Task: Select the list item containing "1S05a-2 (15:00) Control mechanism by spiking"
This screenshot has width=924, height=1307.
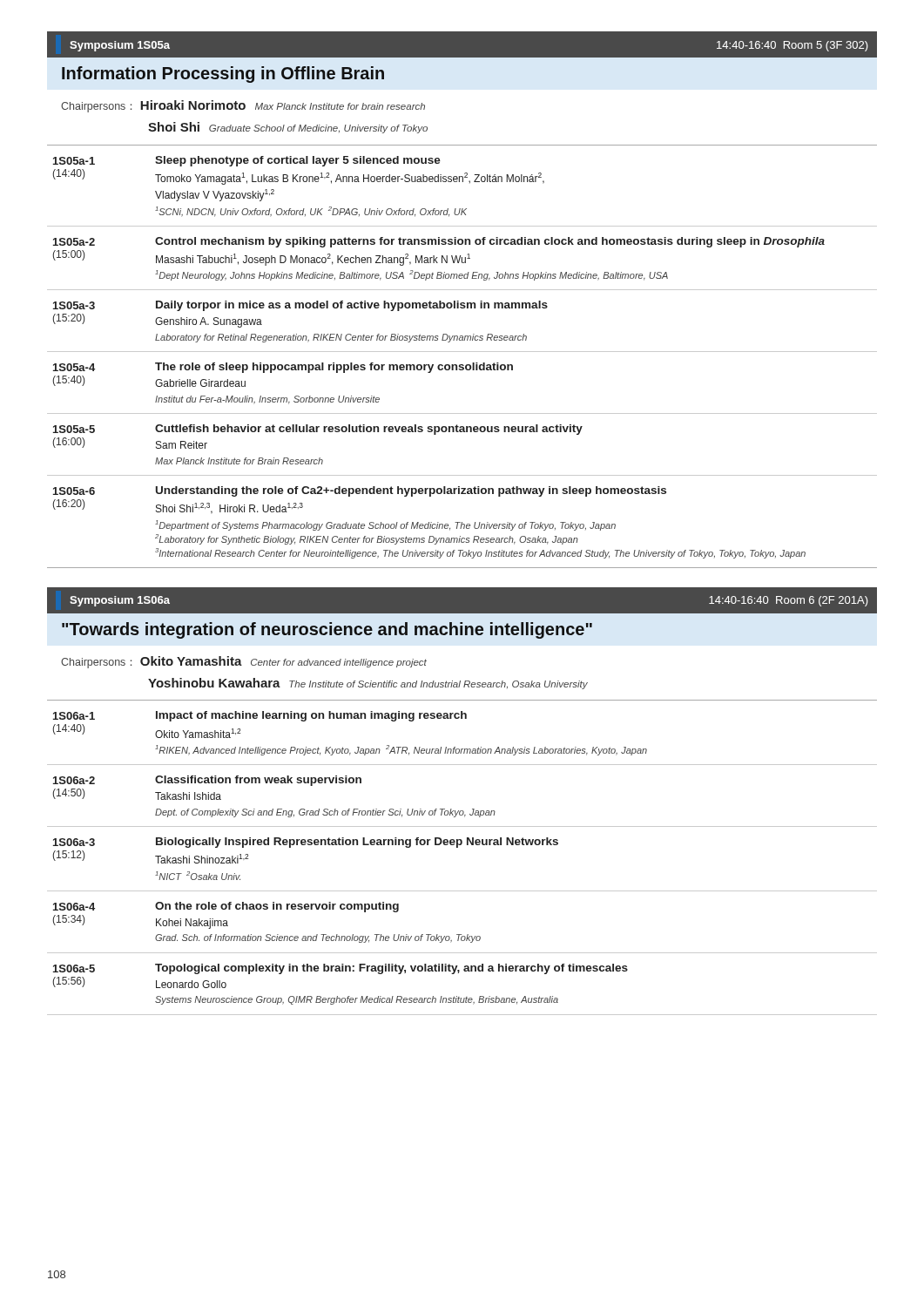Action: point(462,258)
